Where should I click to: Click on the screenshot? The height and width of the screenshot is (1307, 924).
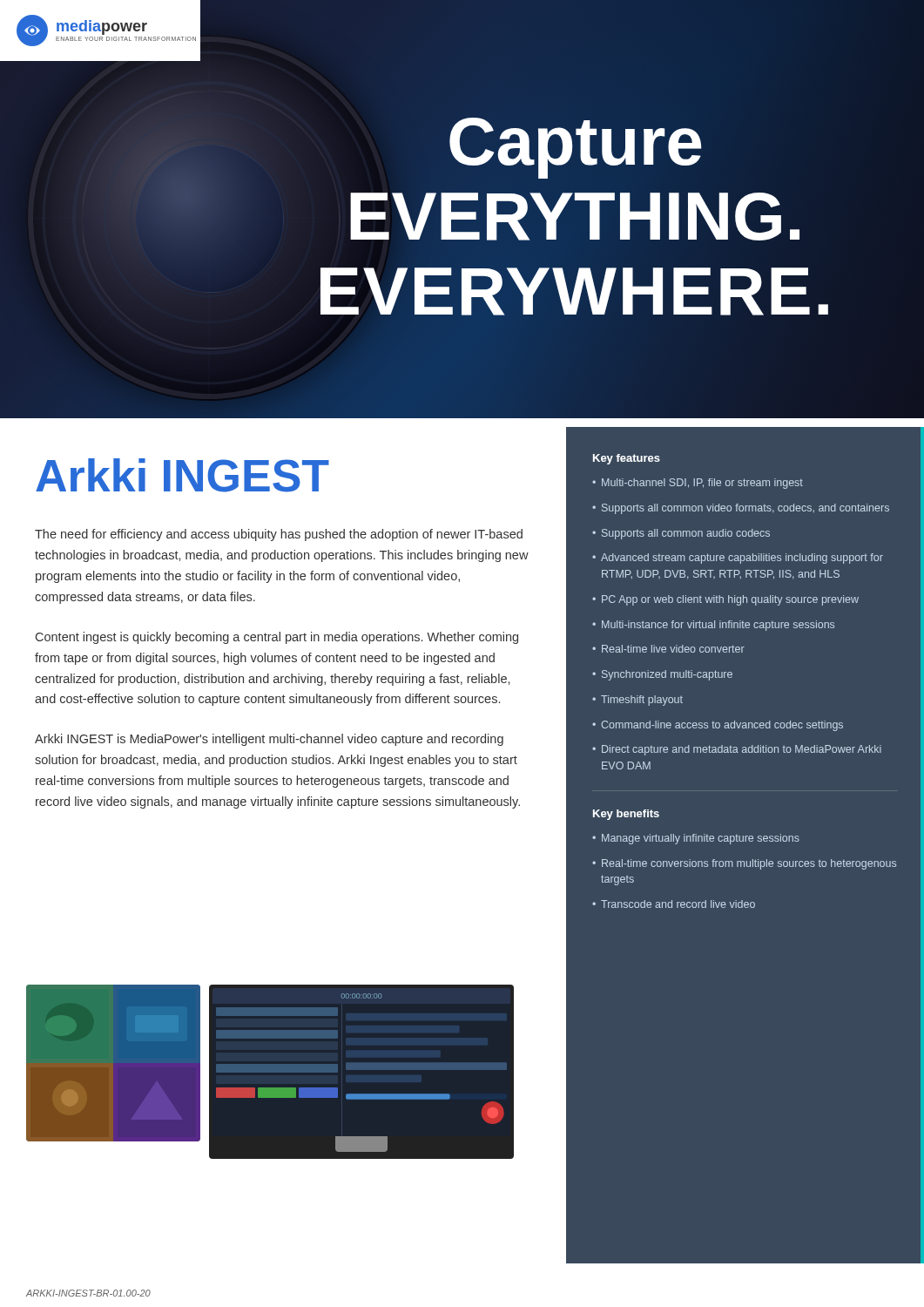pyautogui.click(x=279, y=1072)
